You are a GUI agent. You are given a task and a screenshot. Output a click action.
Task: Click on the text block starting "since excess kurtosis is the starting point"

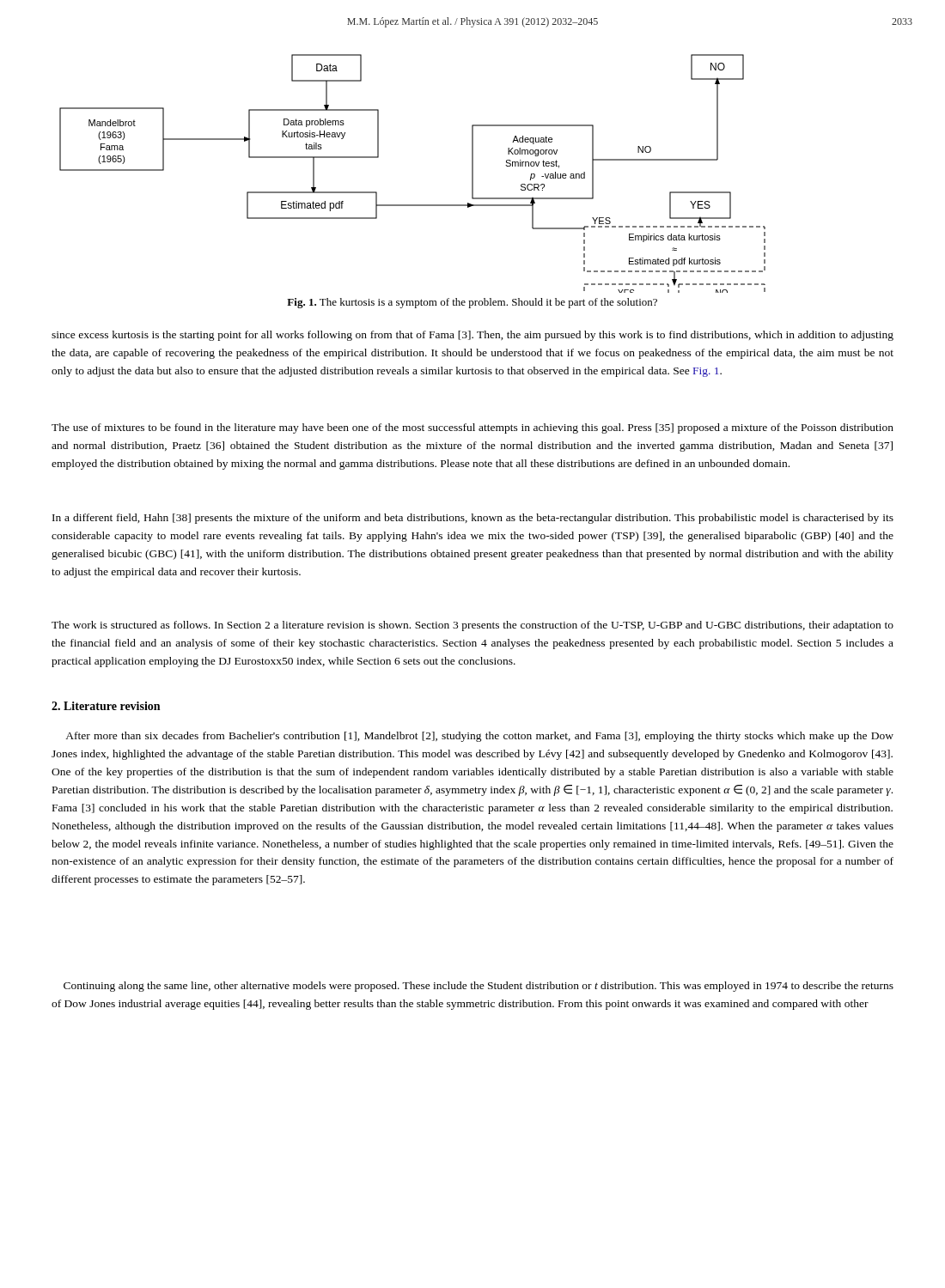click(472, 352)
